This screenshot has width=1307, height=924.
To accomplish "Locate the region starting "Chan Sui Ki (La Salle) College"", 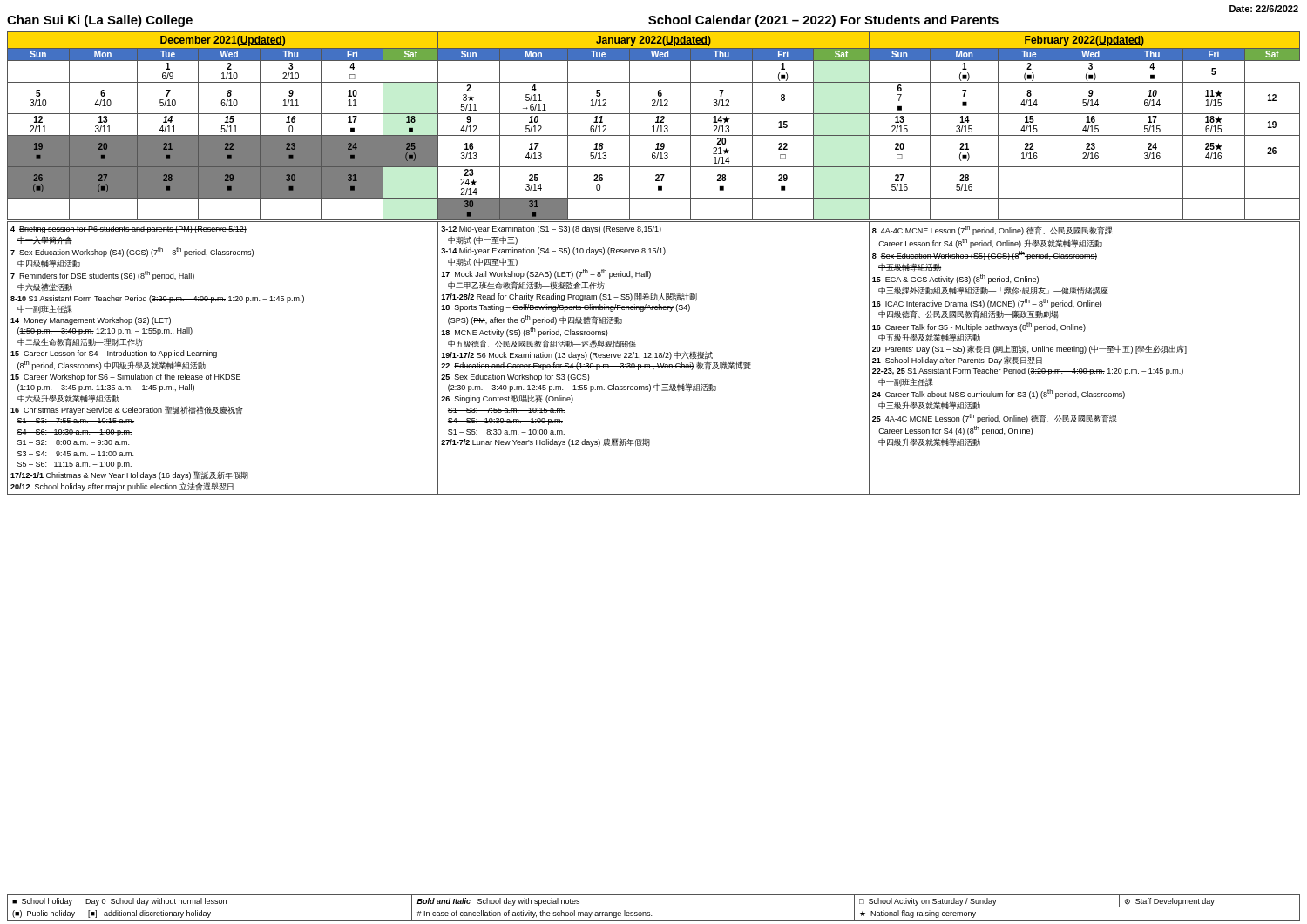I will [x=100, y=20].
